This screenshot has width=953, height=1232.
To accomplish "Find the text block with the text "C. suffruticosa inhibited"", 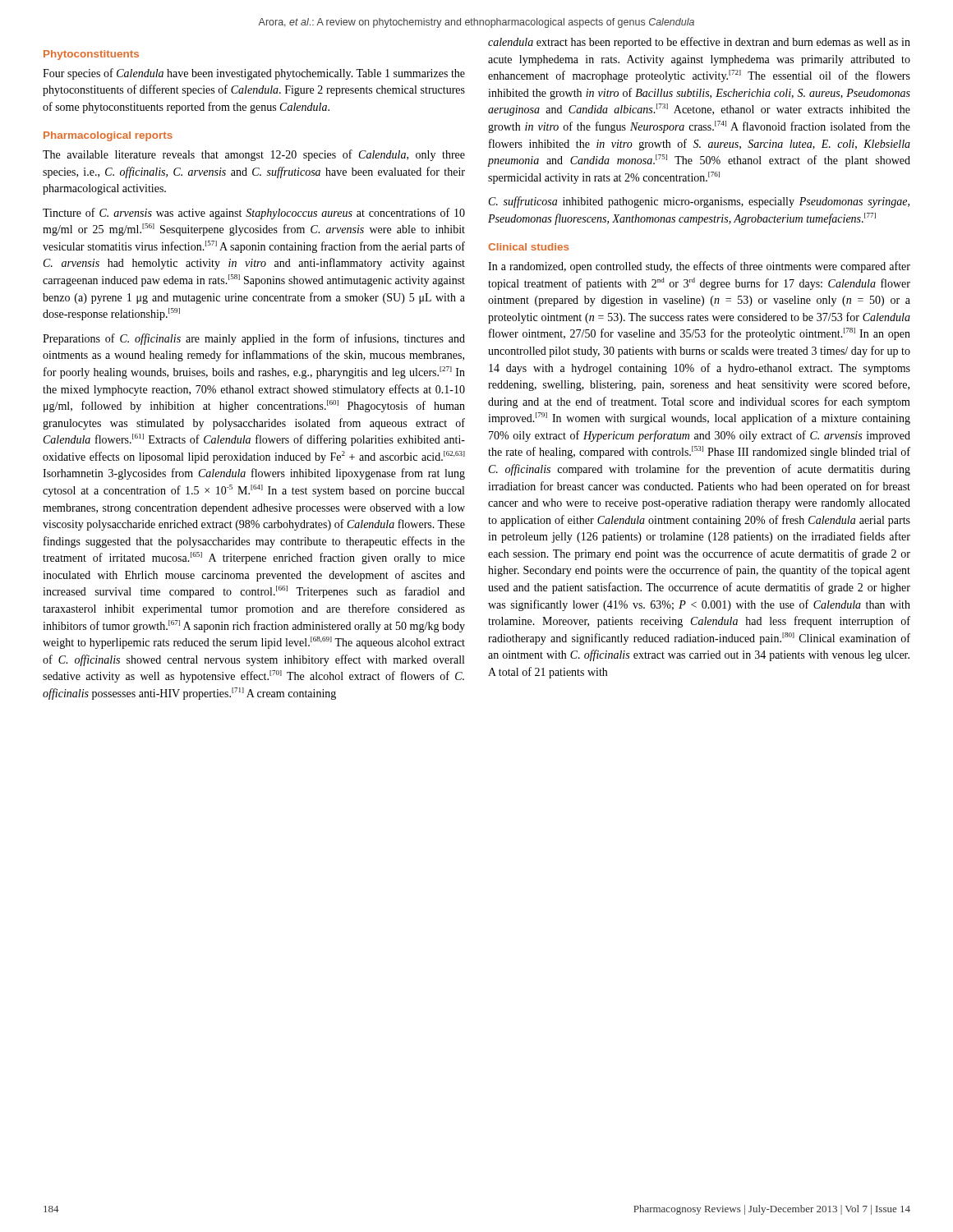I will (x=699, y=210).
